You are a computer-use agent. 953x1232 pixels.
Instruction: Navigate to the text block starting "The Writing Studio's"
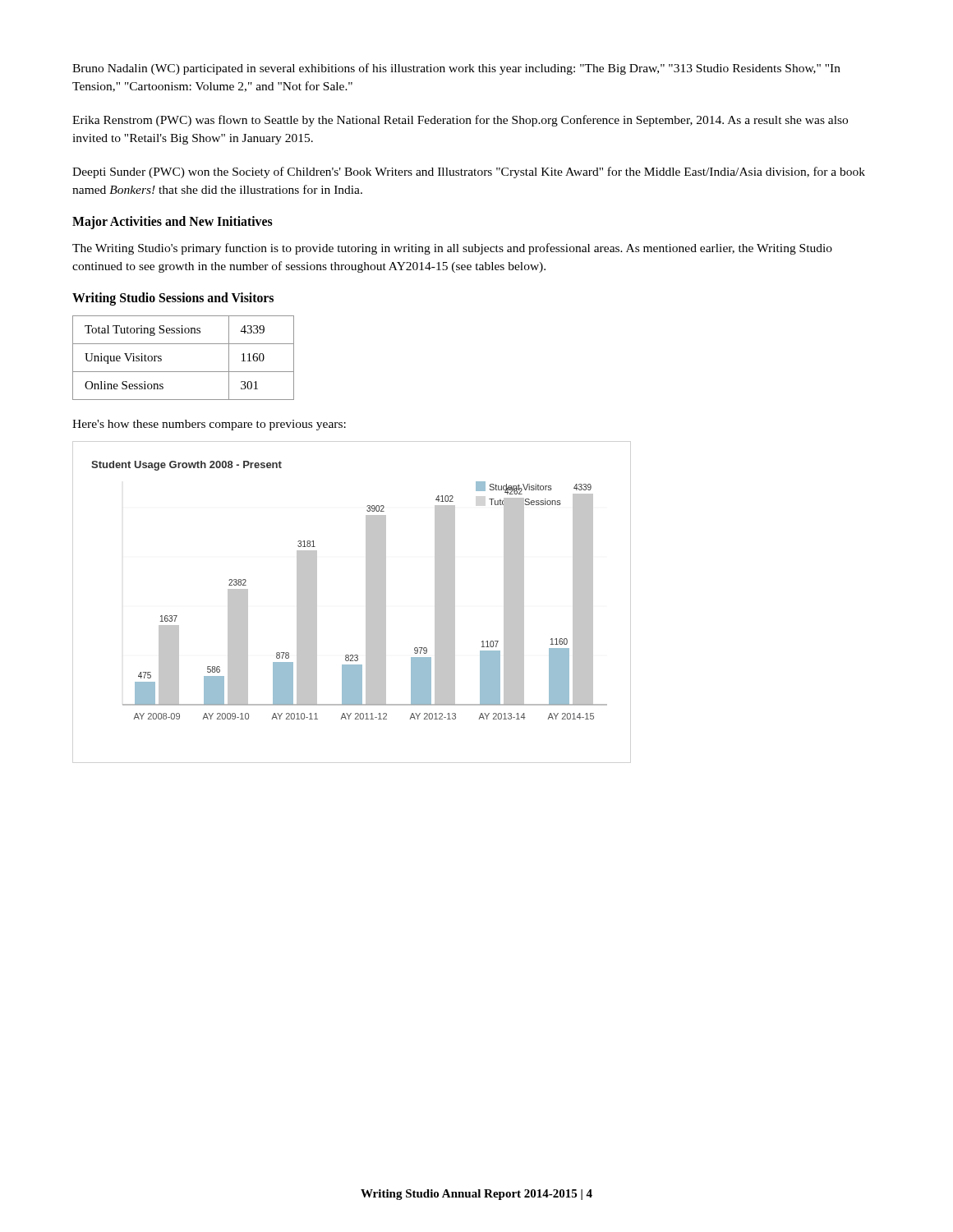(x=452, y=257)
